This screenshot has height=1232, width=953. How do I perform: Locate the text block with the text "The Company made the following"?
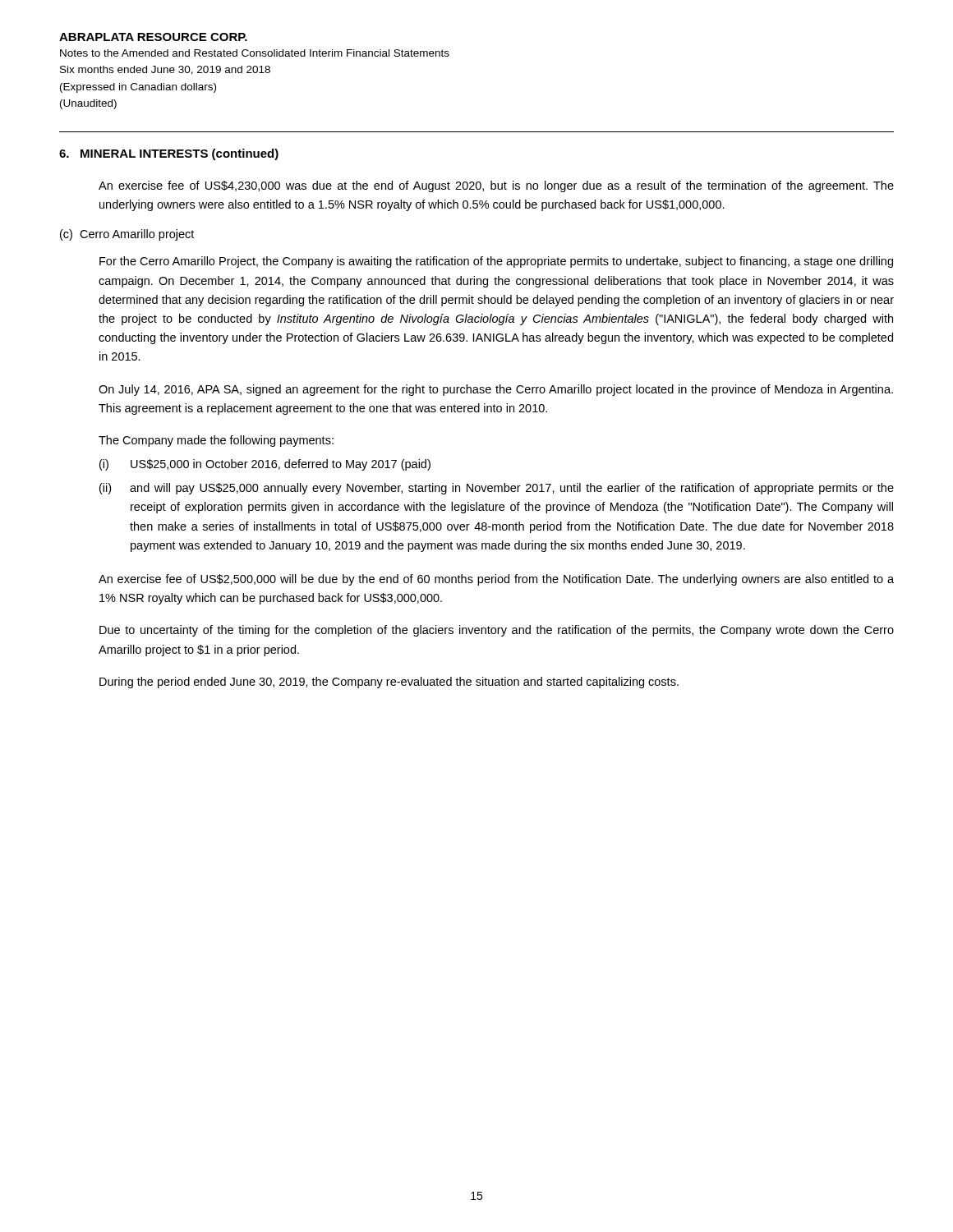(x=216, y=440)
